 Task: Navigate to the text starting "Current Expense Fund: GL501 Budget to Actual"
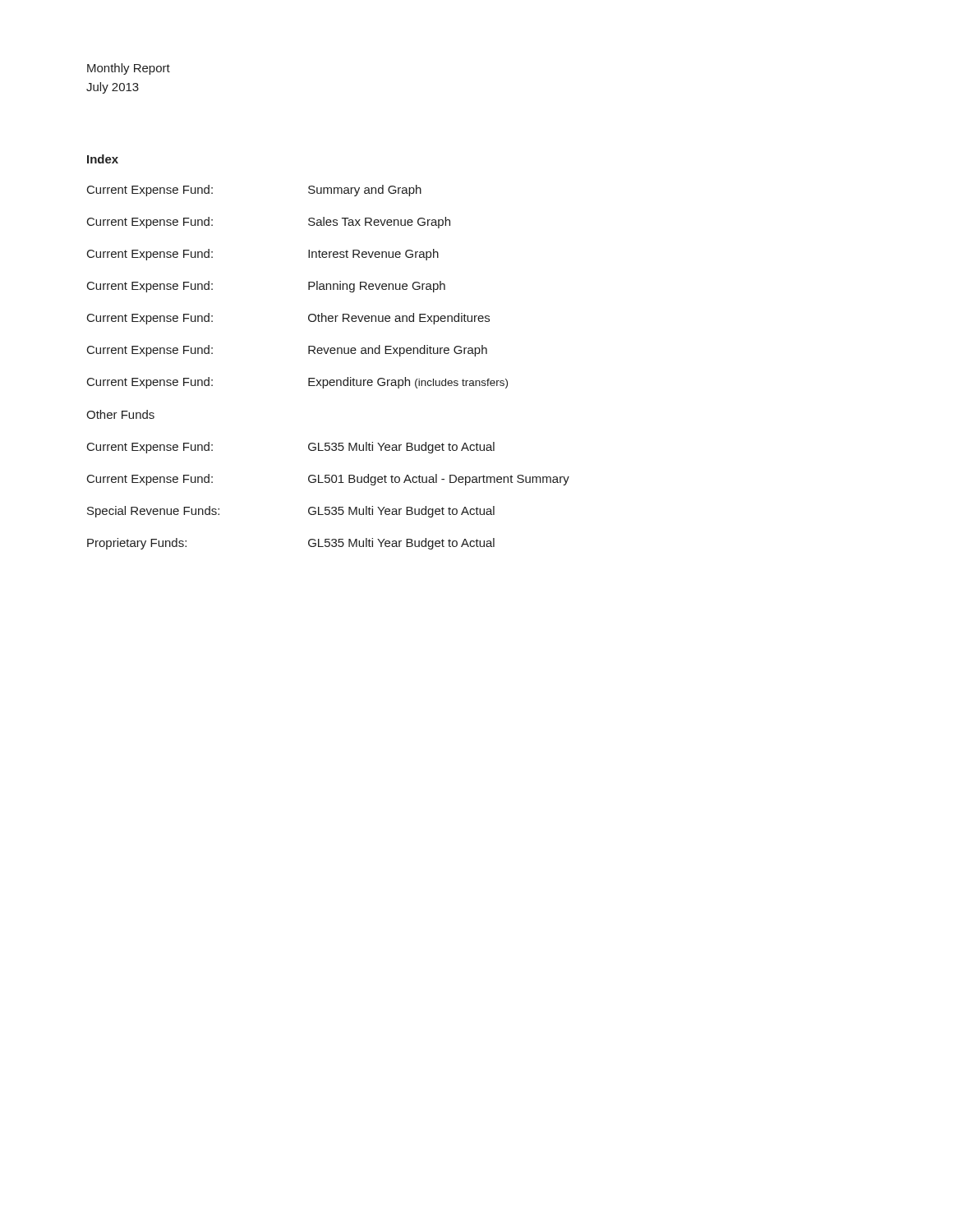click(328, 478)
